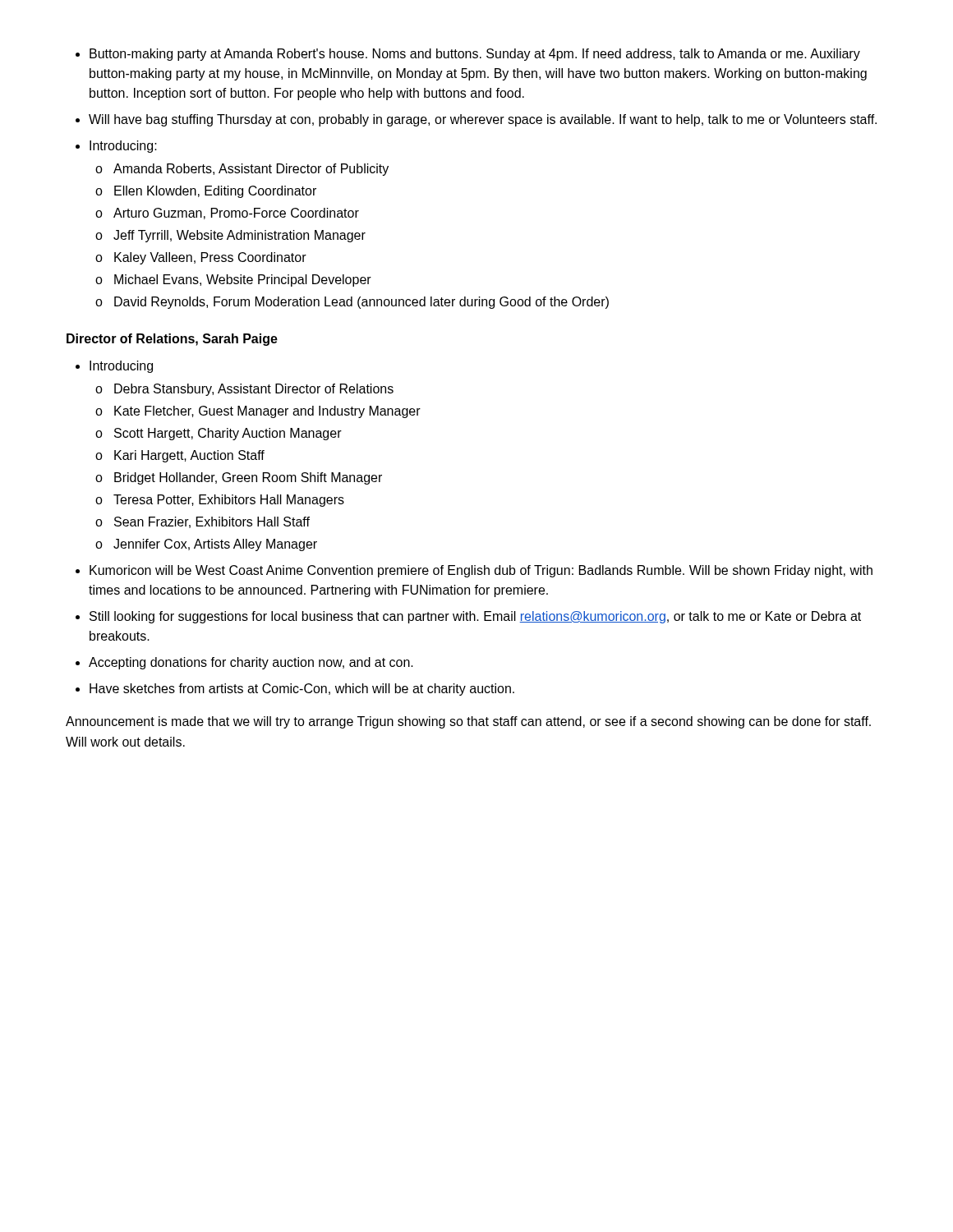
Task: Find the block on this page that starts "Introducing: Amanda Roberts, Assistant Director of"
Action: pyautogui.click(x=116, y=147)
